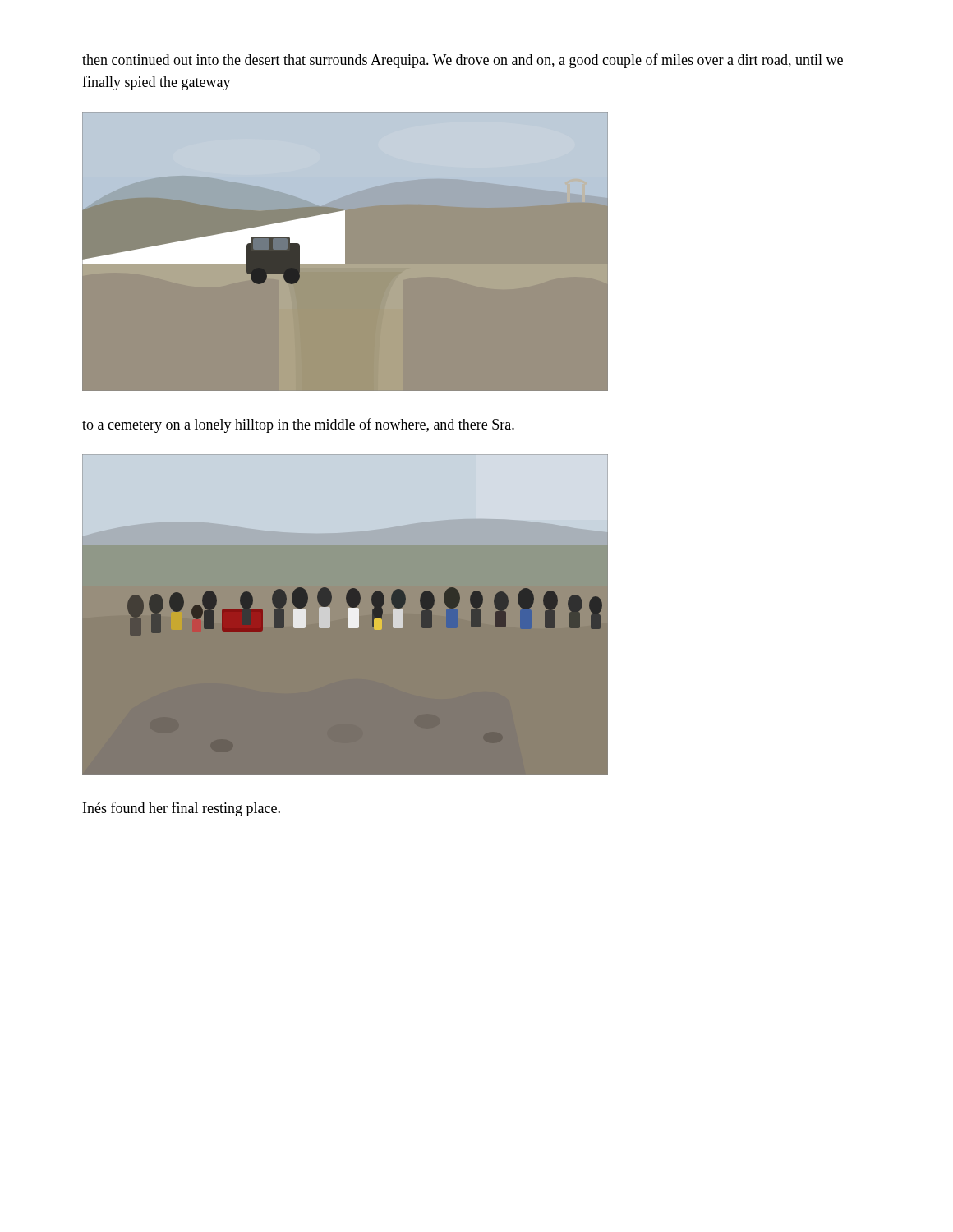The image size is (953, 1232).
Task: Locate the text starting "Inés found her final resting place."
Action: pyautogui.click(x=182, y=808)
